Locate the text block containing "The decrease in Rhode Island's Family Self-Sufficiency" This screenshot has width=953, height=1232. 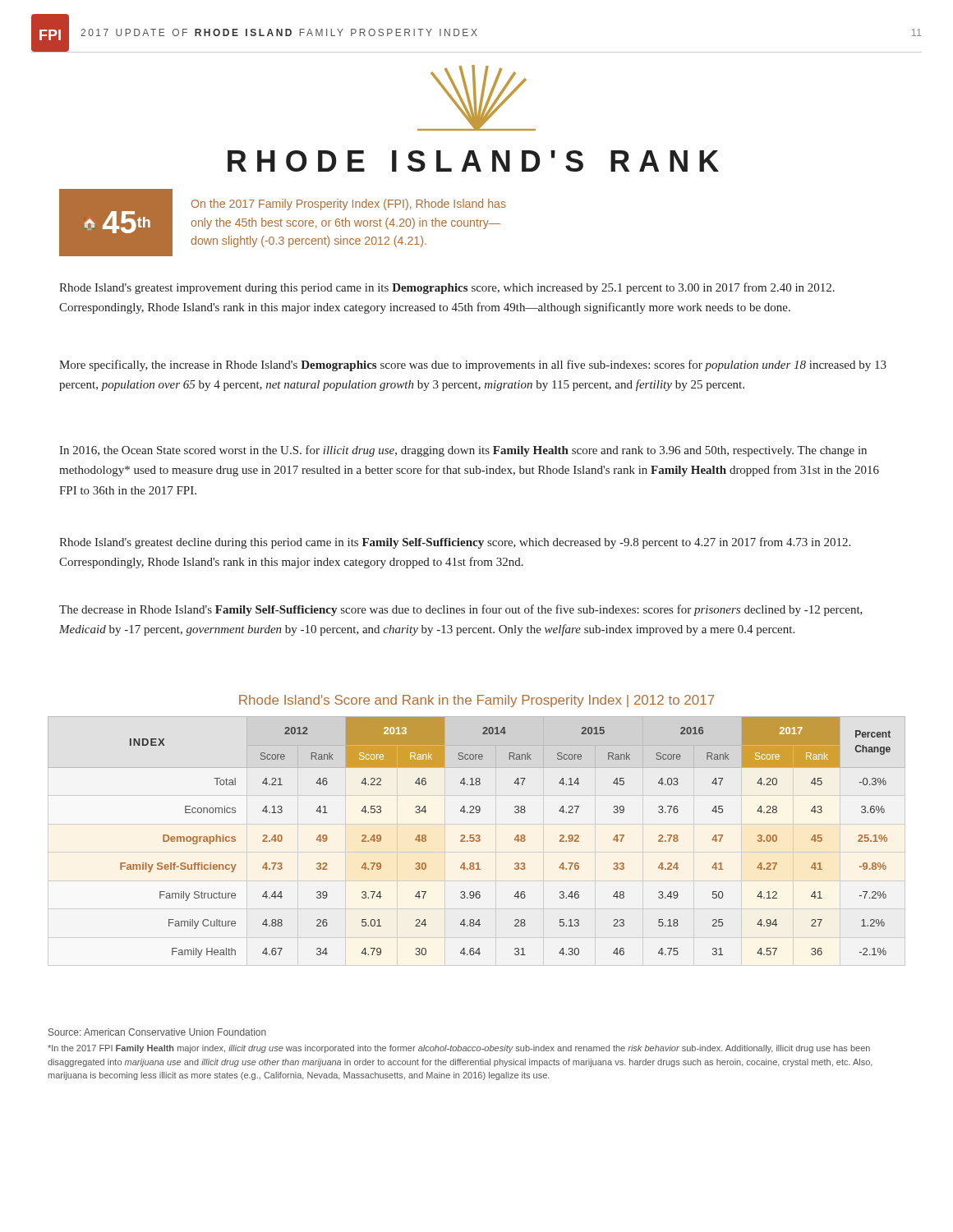pos(461,619)
